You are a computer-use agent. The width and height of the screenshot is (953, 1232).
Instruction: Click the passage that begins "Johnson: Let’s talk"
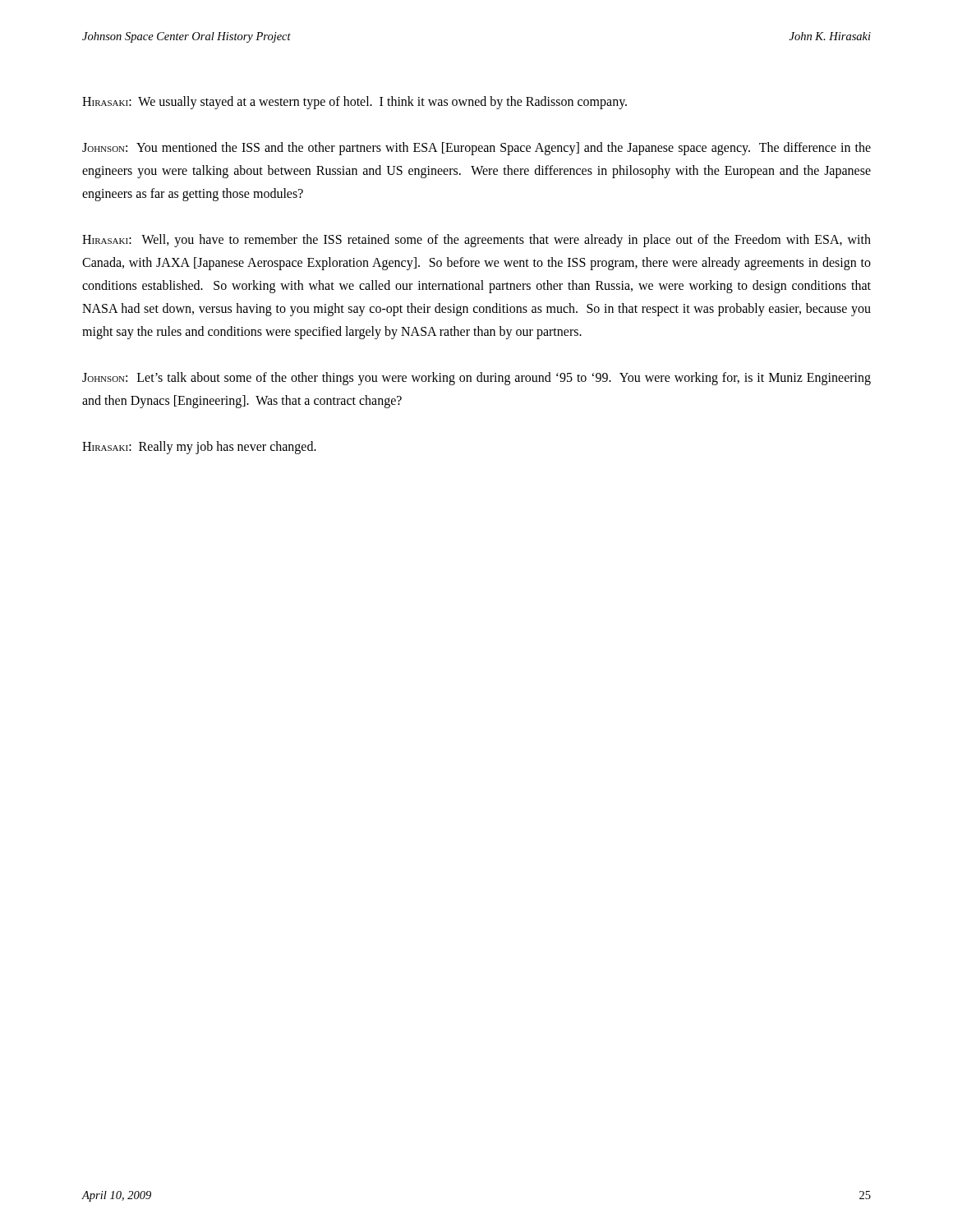coord(476,389)
